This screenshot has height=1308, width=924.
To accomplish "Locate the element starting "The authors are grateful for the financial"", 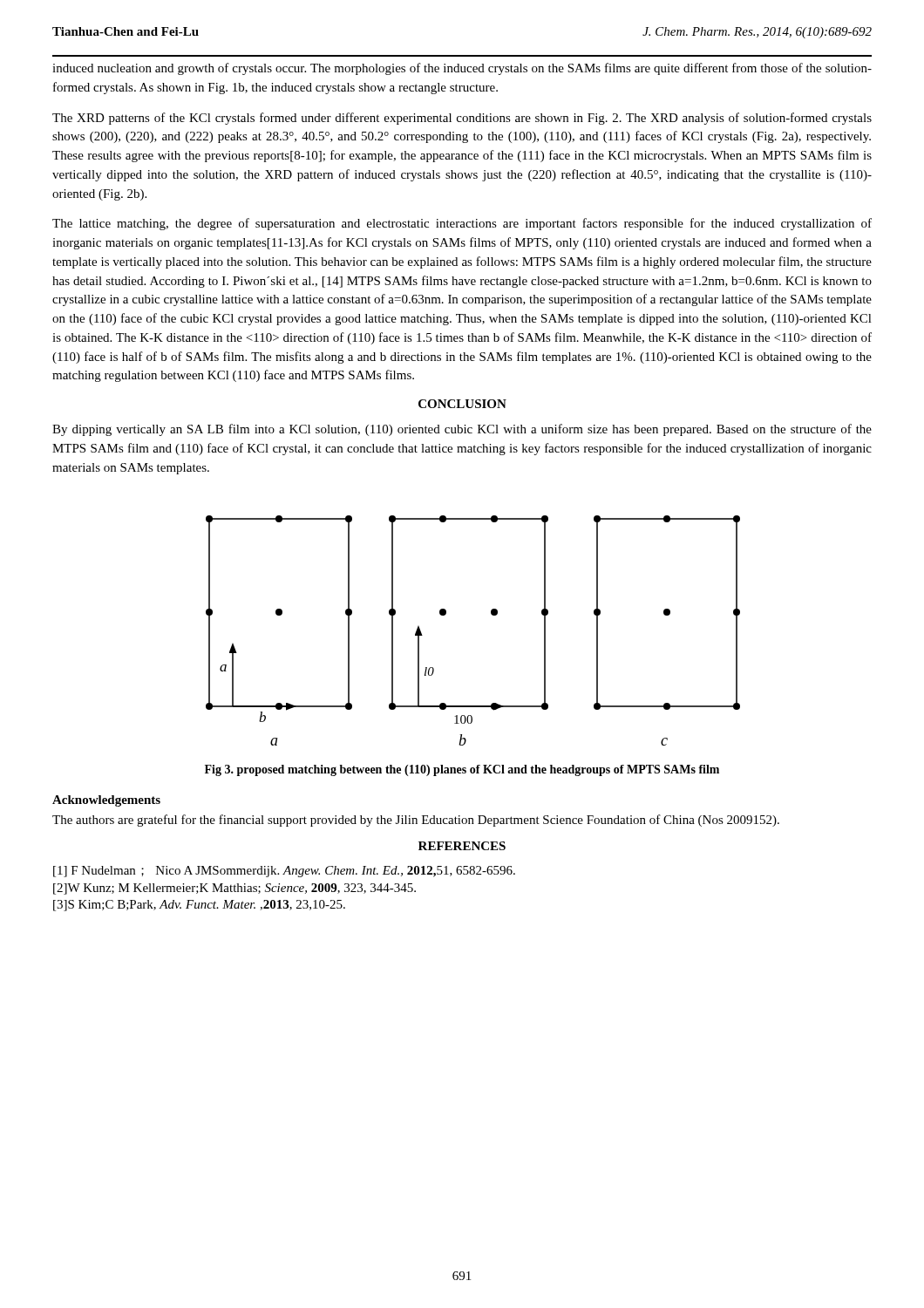I will pos(416,820).
